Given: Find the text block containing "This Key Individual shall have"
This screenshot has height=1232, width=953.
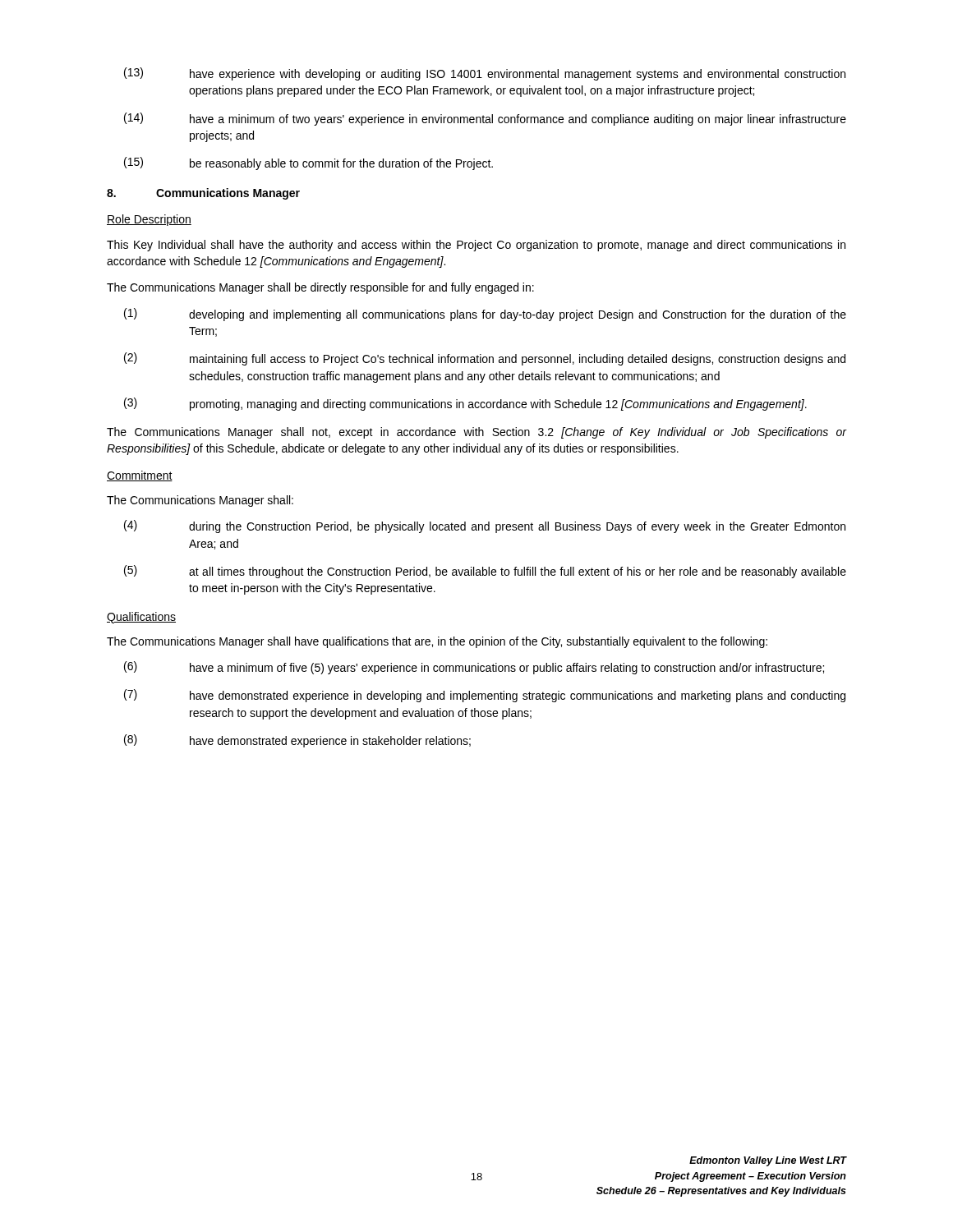Looking at the screenshot, I should tap(476, 253).
